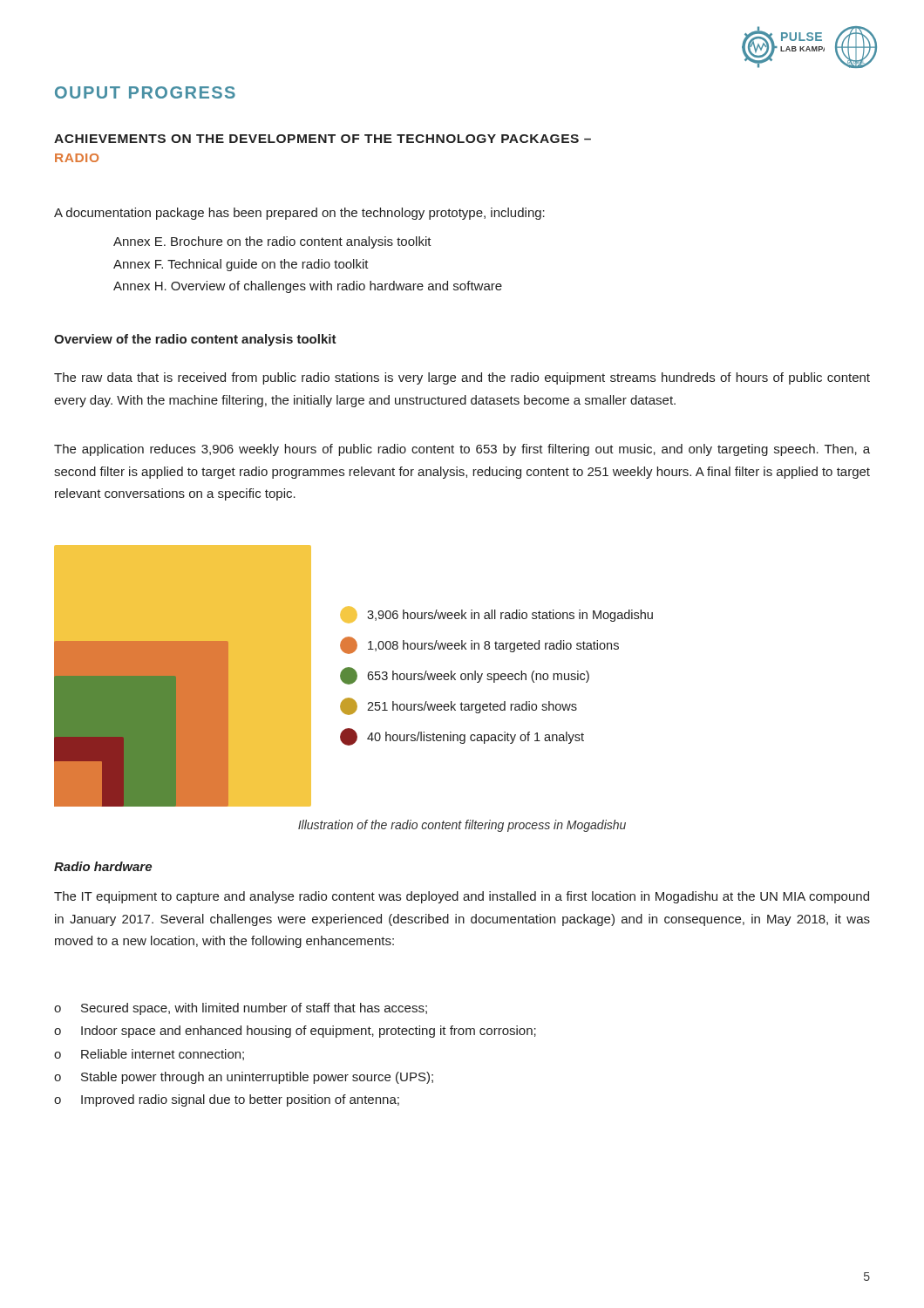
Task: Click the caption that begins "Illustration of the"
Action: pos(462,825)
